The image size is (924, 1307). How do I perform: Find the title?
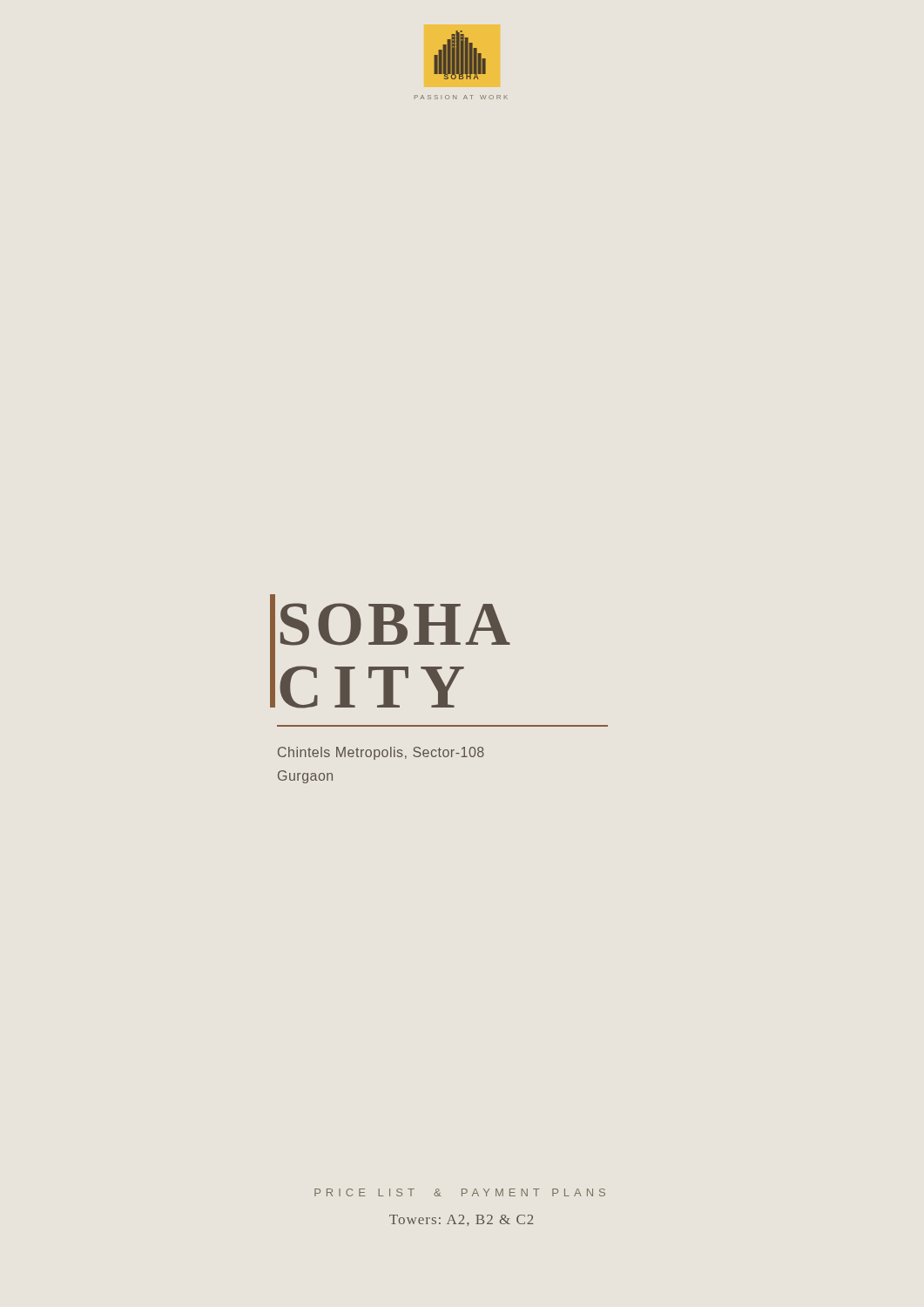[x=439, y=690]
